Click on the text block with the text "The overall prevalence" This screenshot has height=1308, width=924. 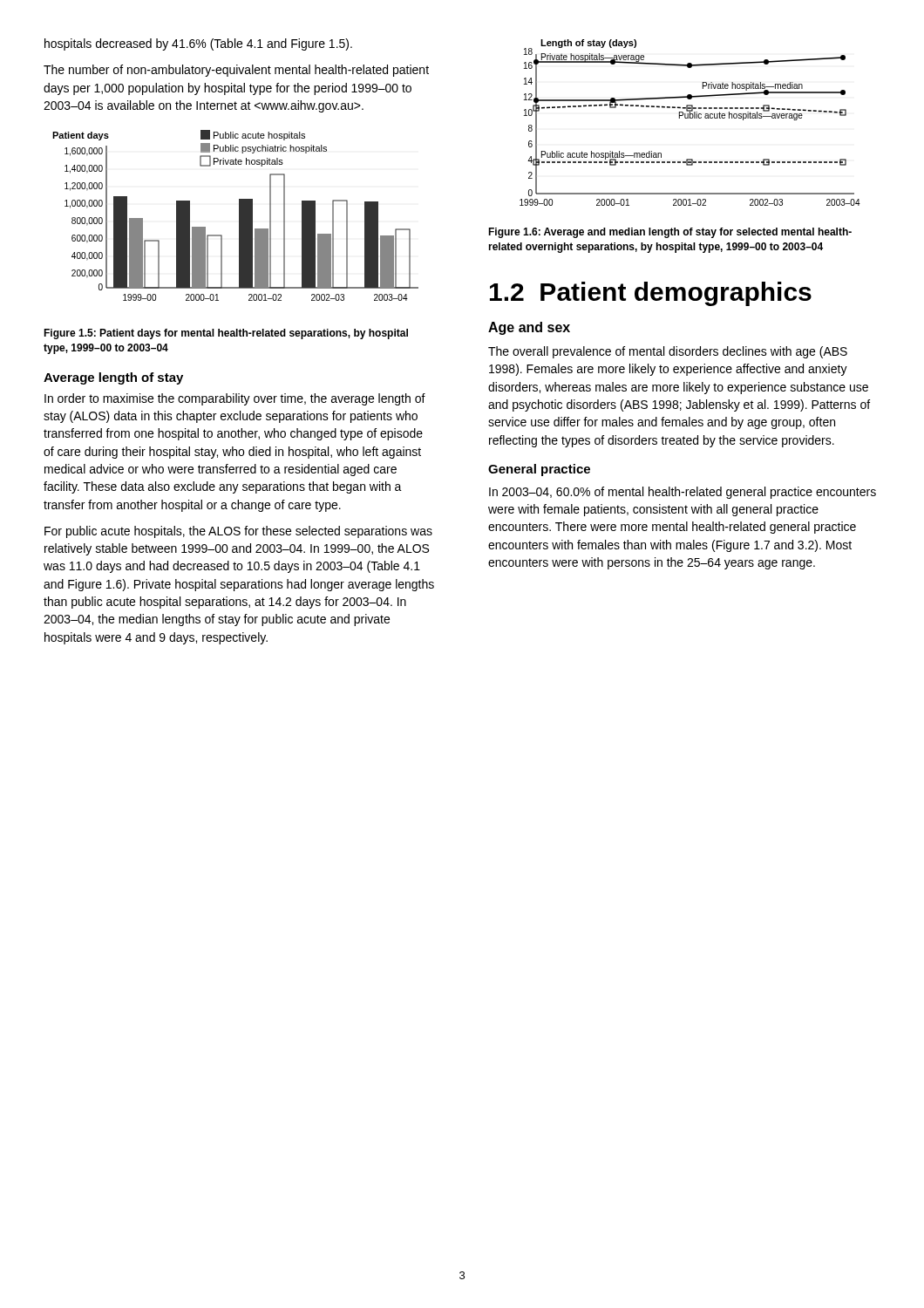pyautogui.click(x=679, y=396)
